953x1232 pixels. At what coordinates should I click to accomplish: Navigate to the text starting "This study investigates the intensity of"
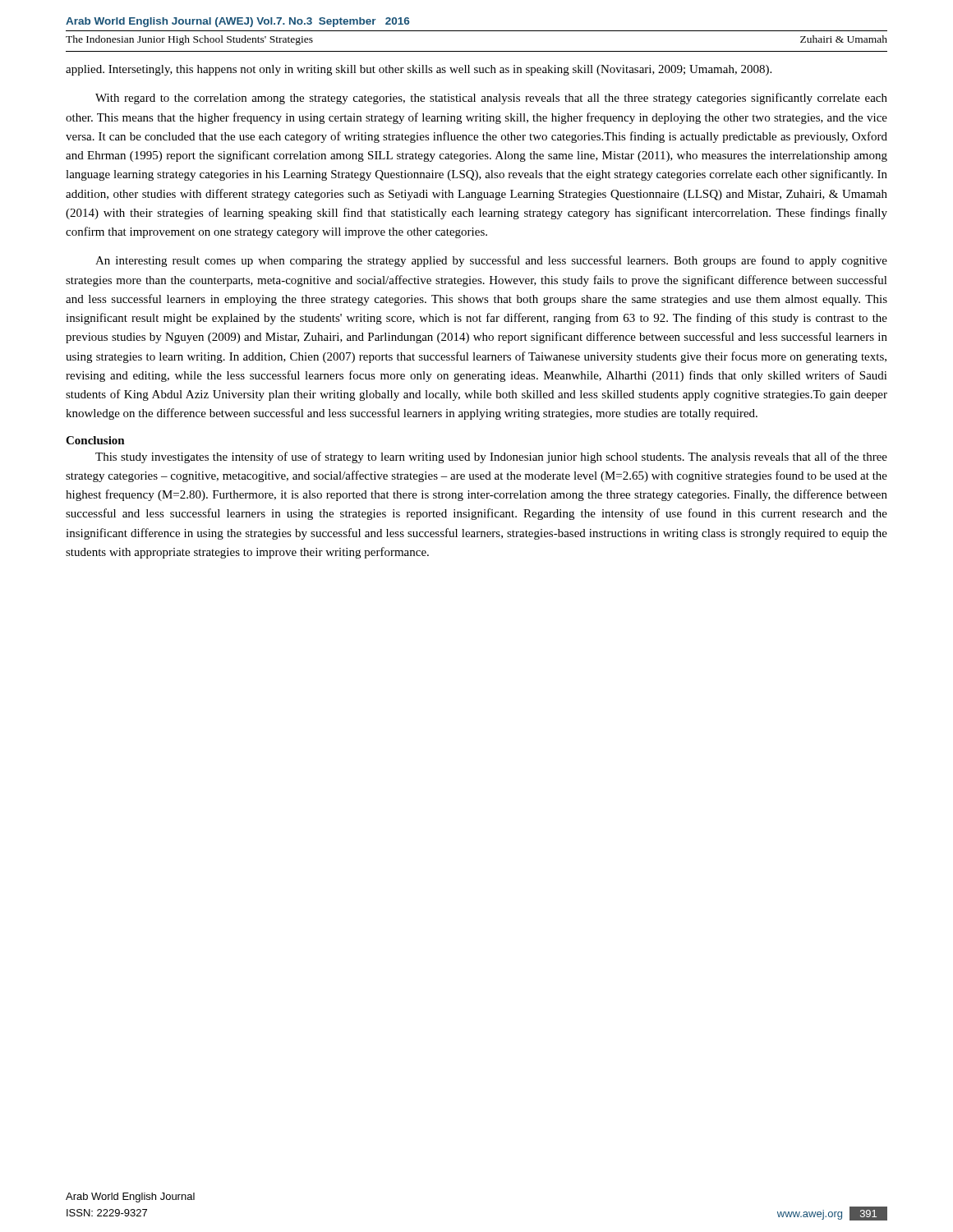click(x=476, y=505)
